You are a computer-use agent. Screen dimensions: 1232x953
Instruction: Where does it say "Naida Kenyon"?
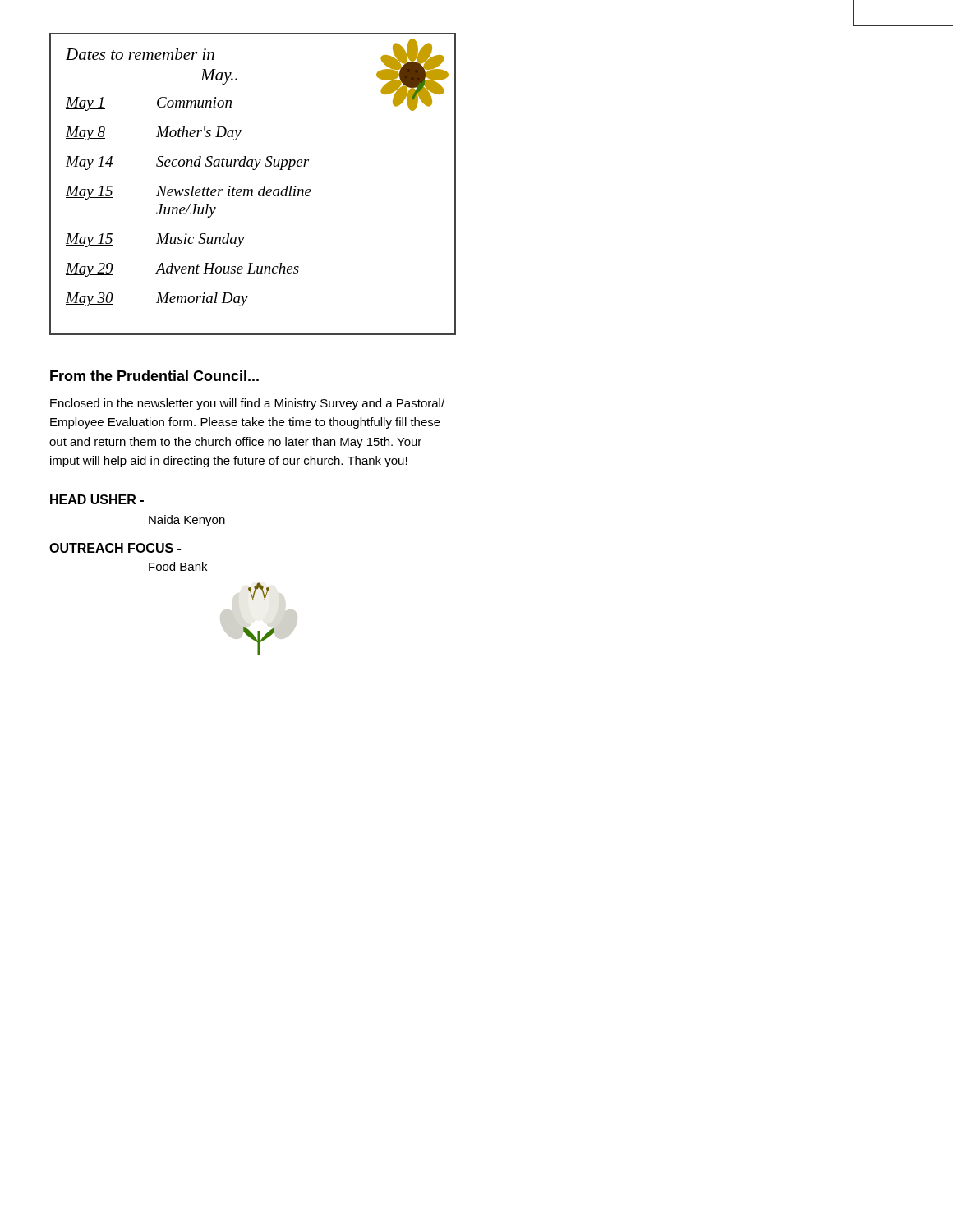(x=187, y=519)
